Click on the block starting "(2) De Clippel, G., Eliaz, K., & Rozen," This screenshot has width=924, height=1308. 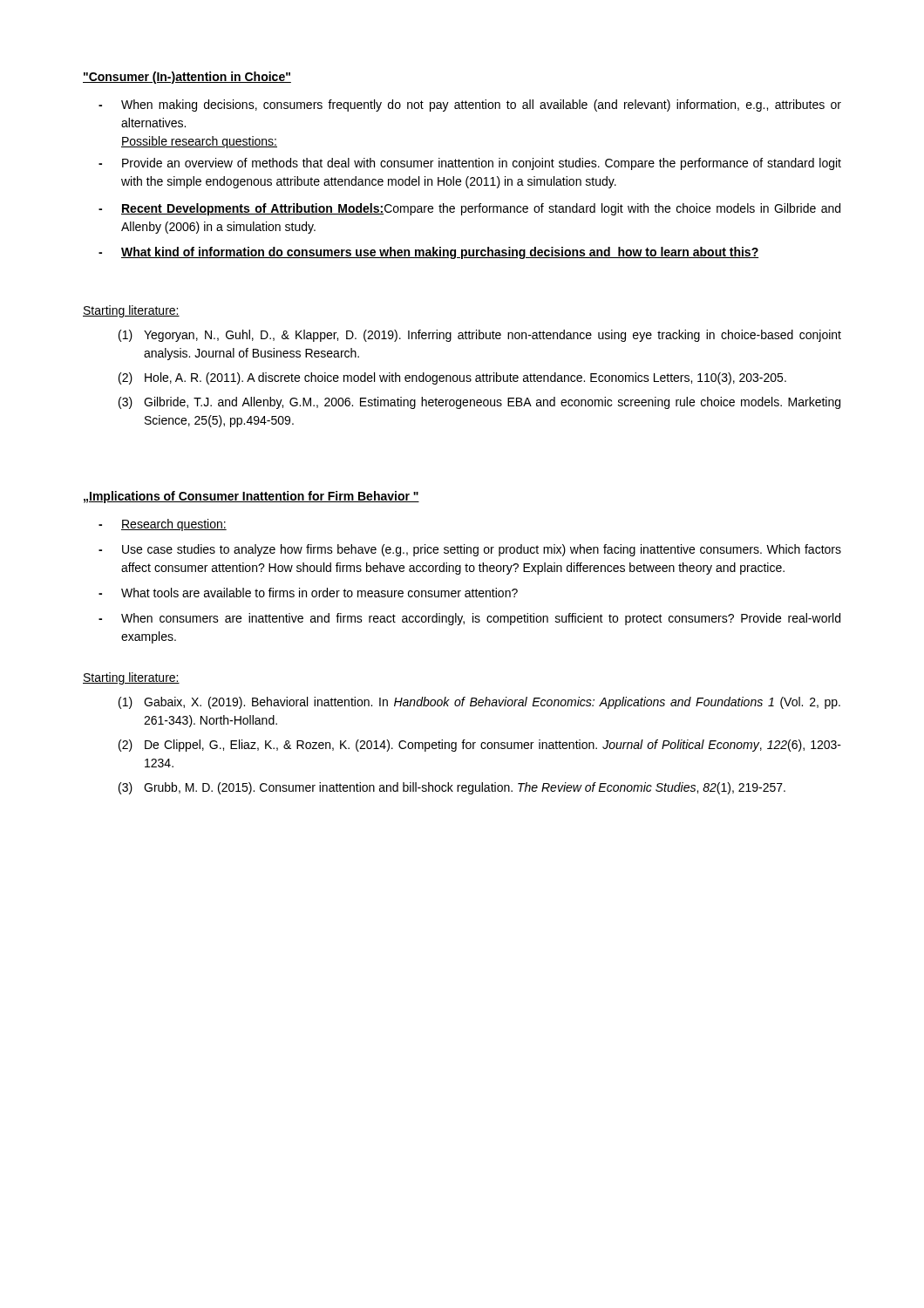(479, 754)
